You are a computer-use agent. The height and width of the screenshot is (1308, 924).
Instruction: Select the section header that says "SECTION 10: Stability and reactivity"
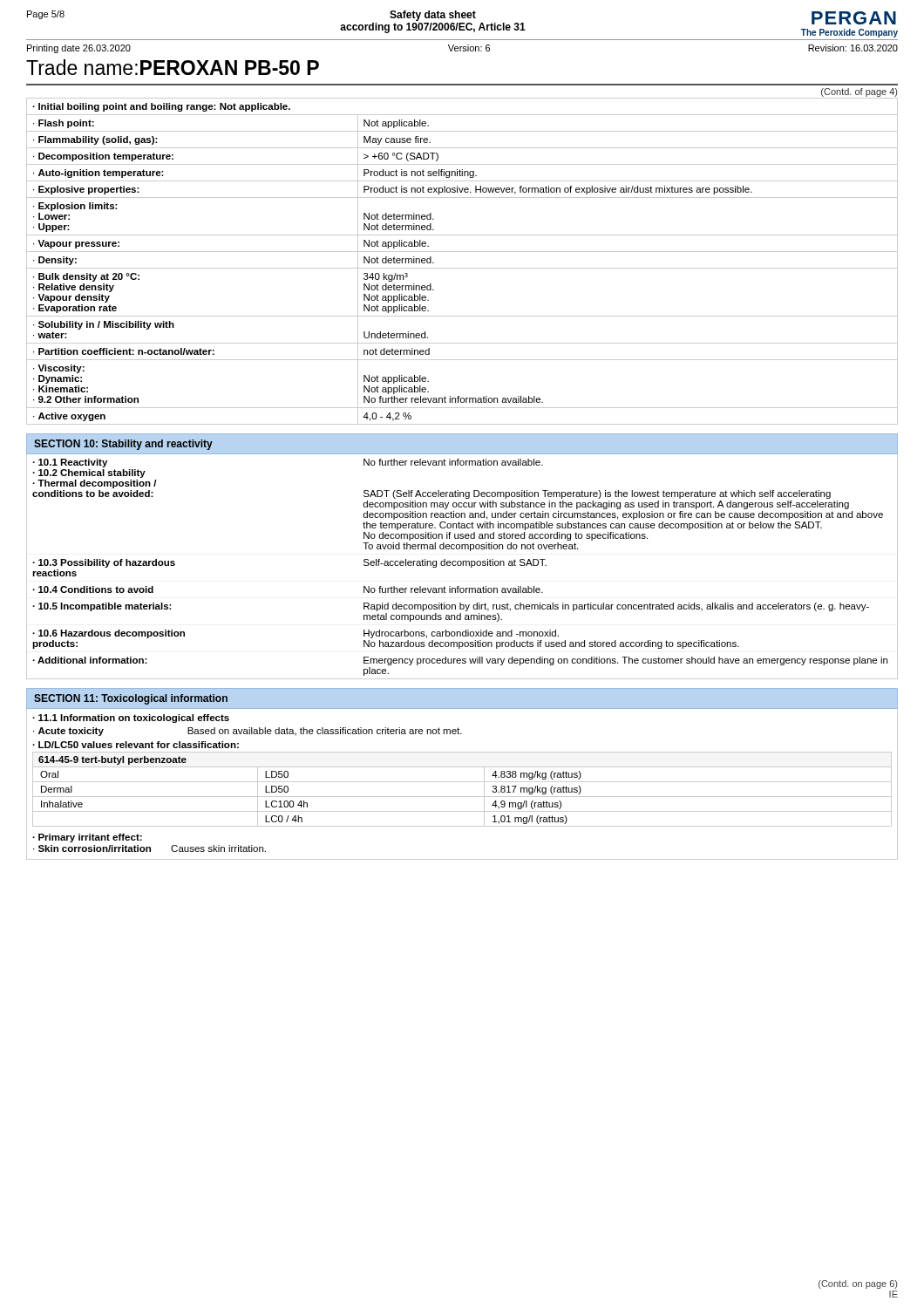click(123, 444)
